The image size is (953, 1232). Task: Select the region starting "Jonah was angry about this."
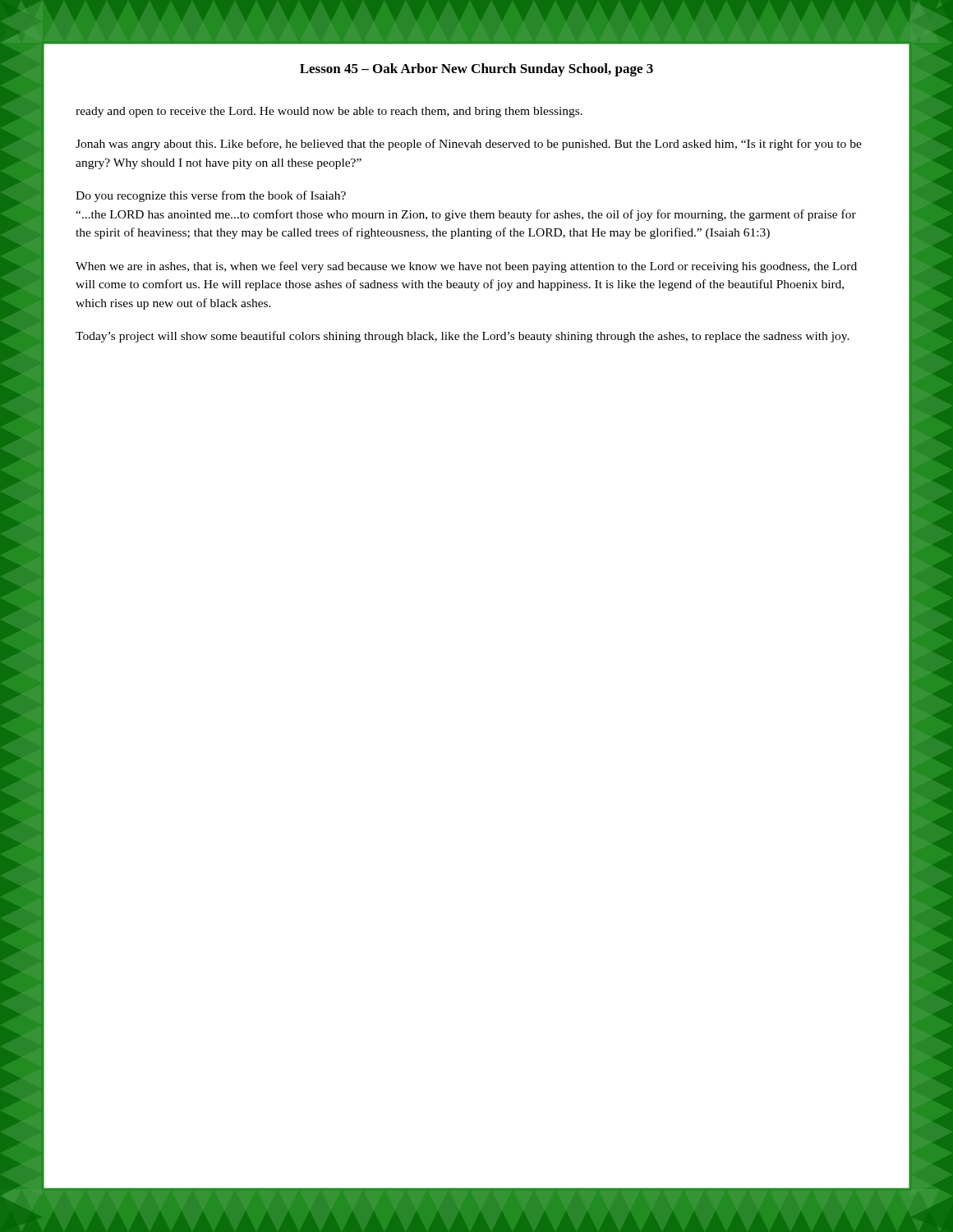pyautogui.click(x=469, y=153)
